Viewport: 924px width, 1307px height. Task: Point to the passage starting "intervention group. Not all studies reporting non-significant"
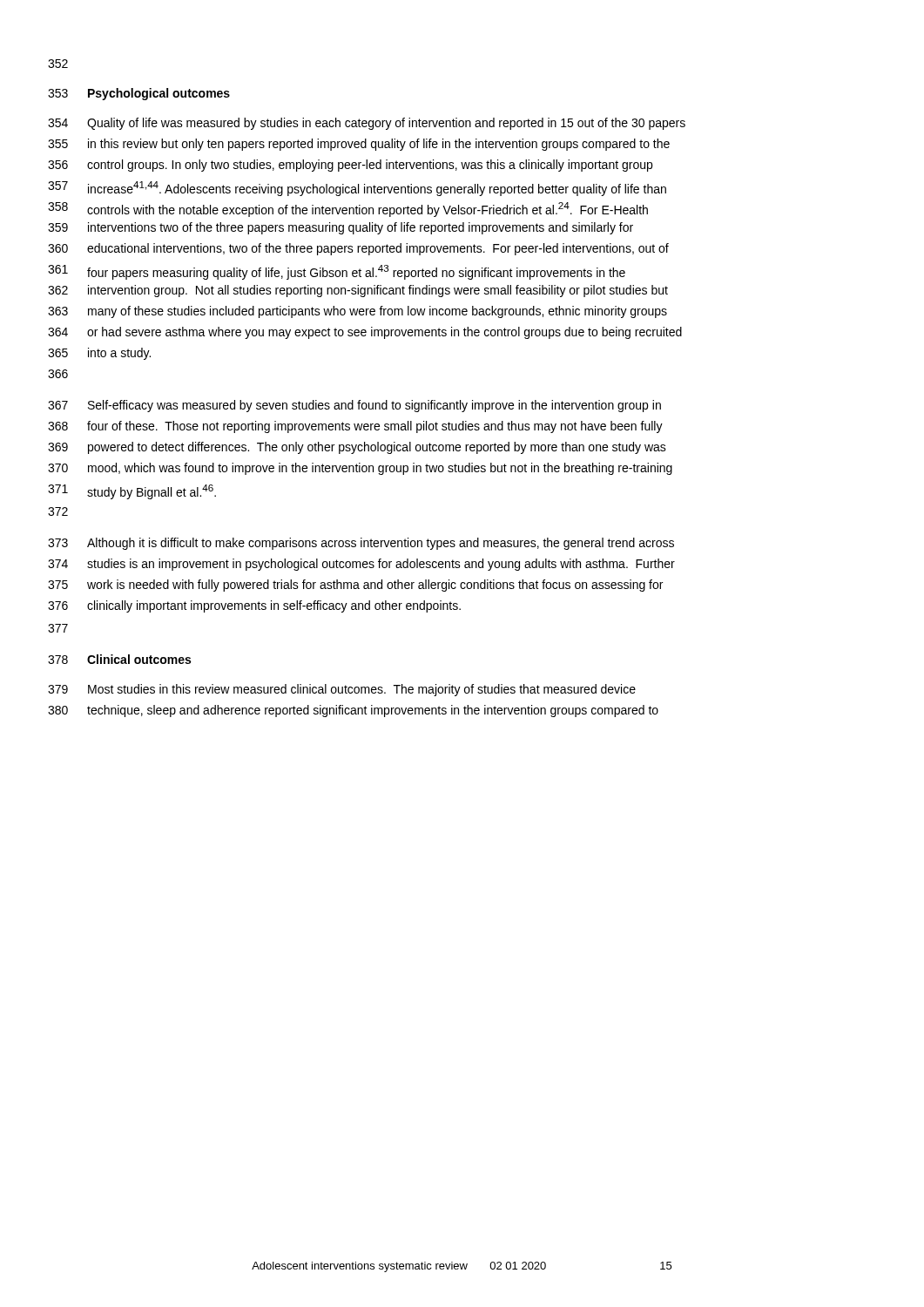(x=378, y=290)
